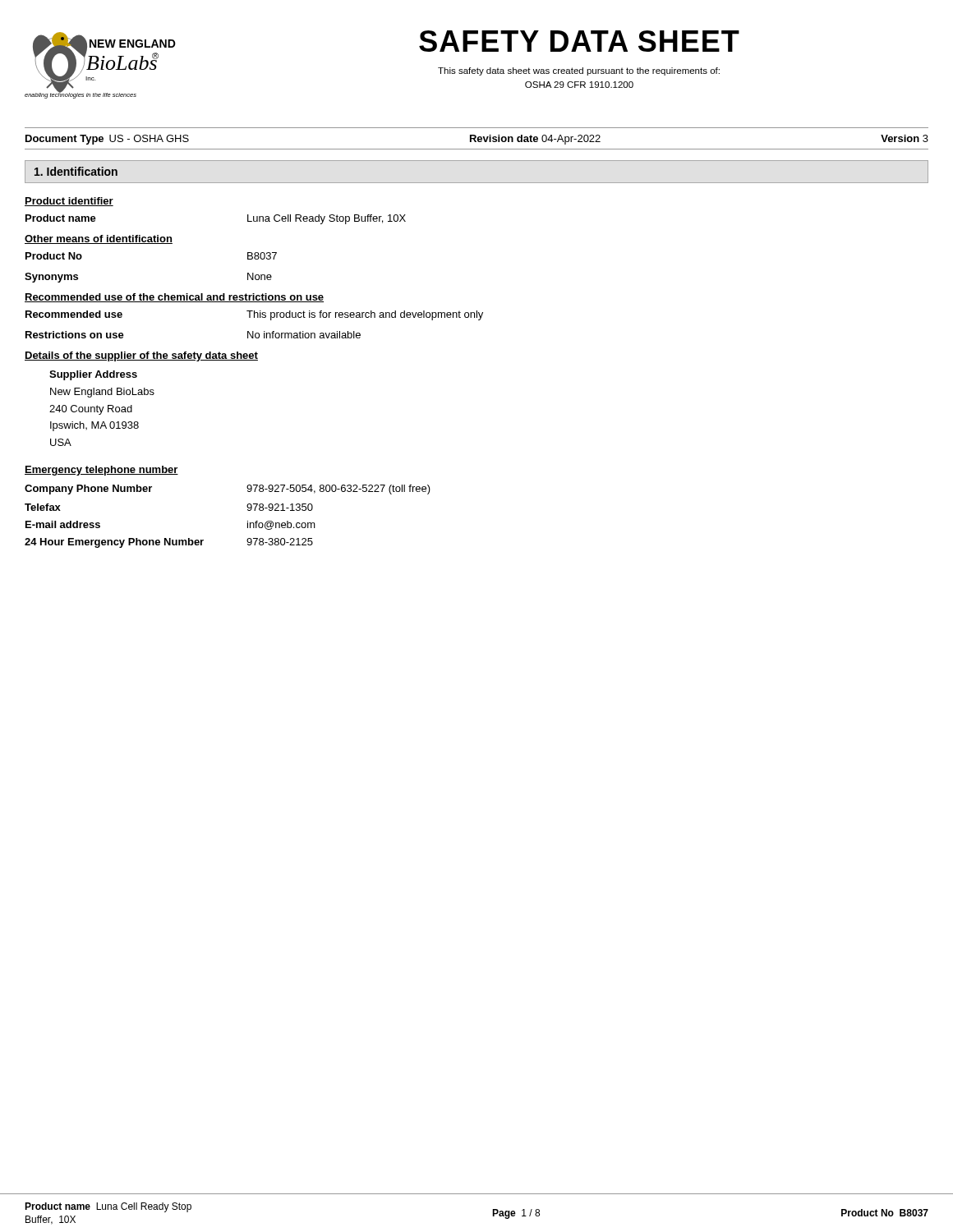Locate the logo

point(115,67)
